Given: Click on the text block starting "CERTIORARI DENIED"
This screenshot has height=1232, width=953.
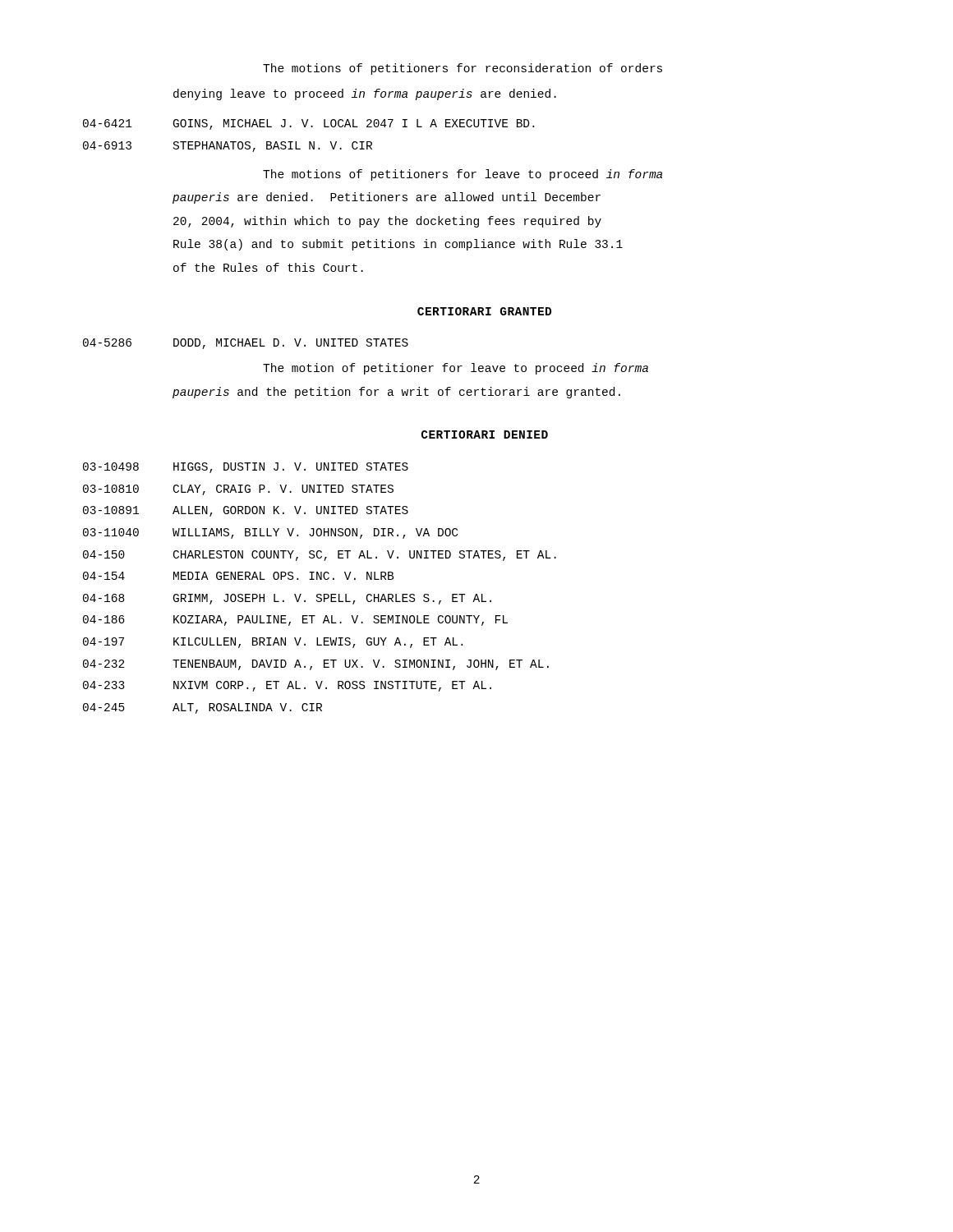Looking at the screenshot, I should coord(485,436).
